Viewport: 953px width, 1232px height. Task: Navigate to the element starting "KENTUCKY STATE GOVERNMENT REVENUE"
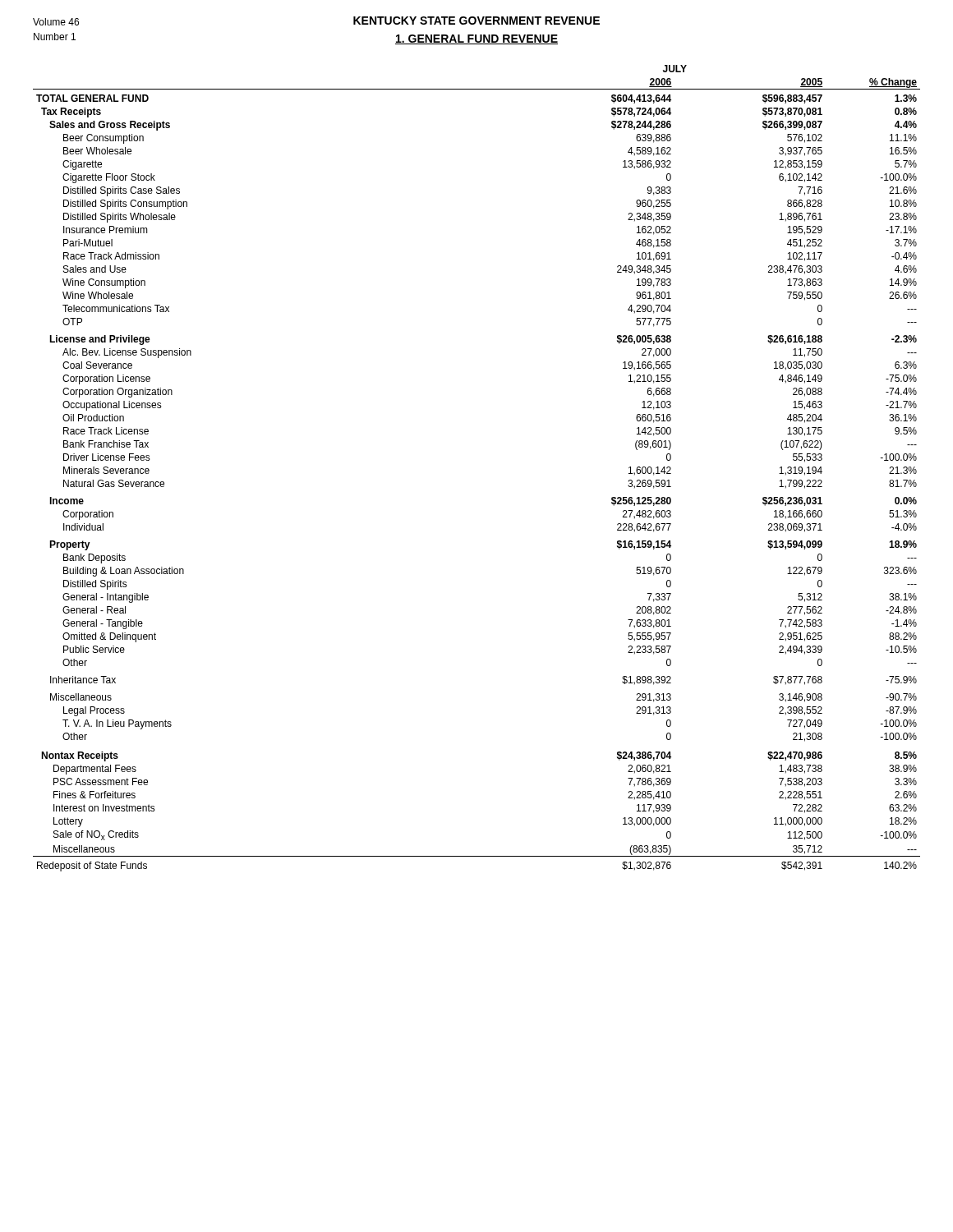[476, 30]
